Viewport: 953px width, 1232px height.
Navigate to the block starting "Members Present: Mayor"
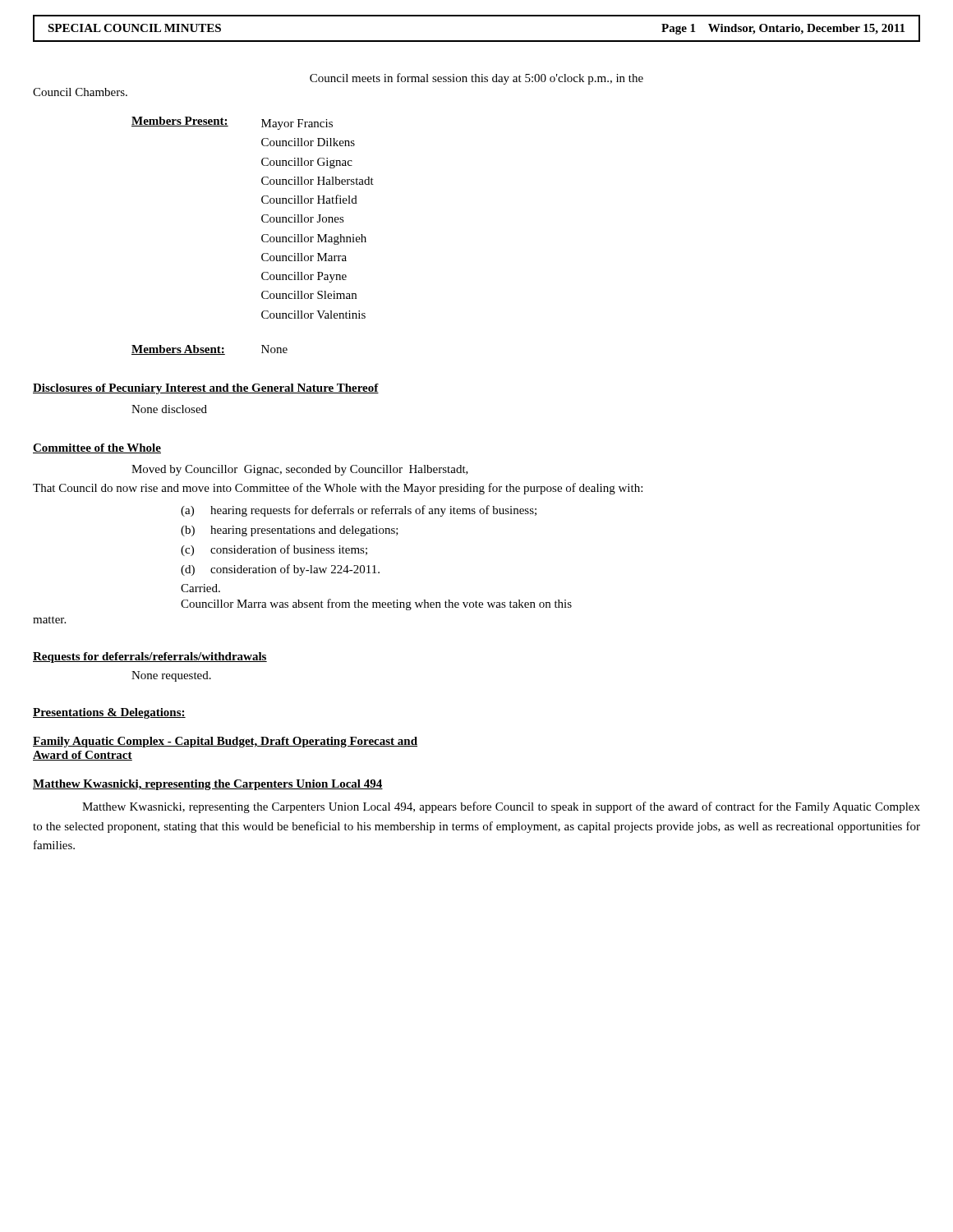[x=252, y=236]
